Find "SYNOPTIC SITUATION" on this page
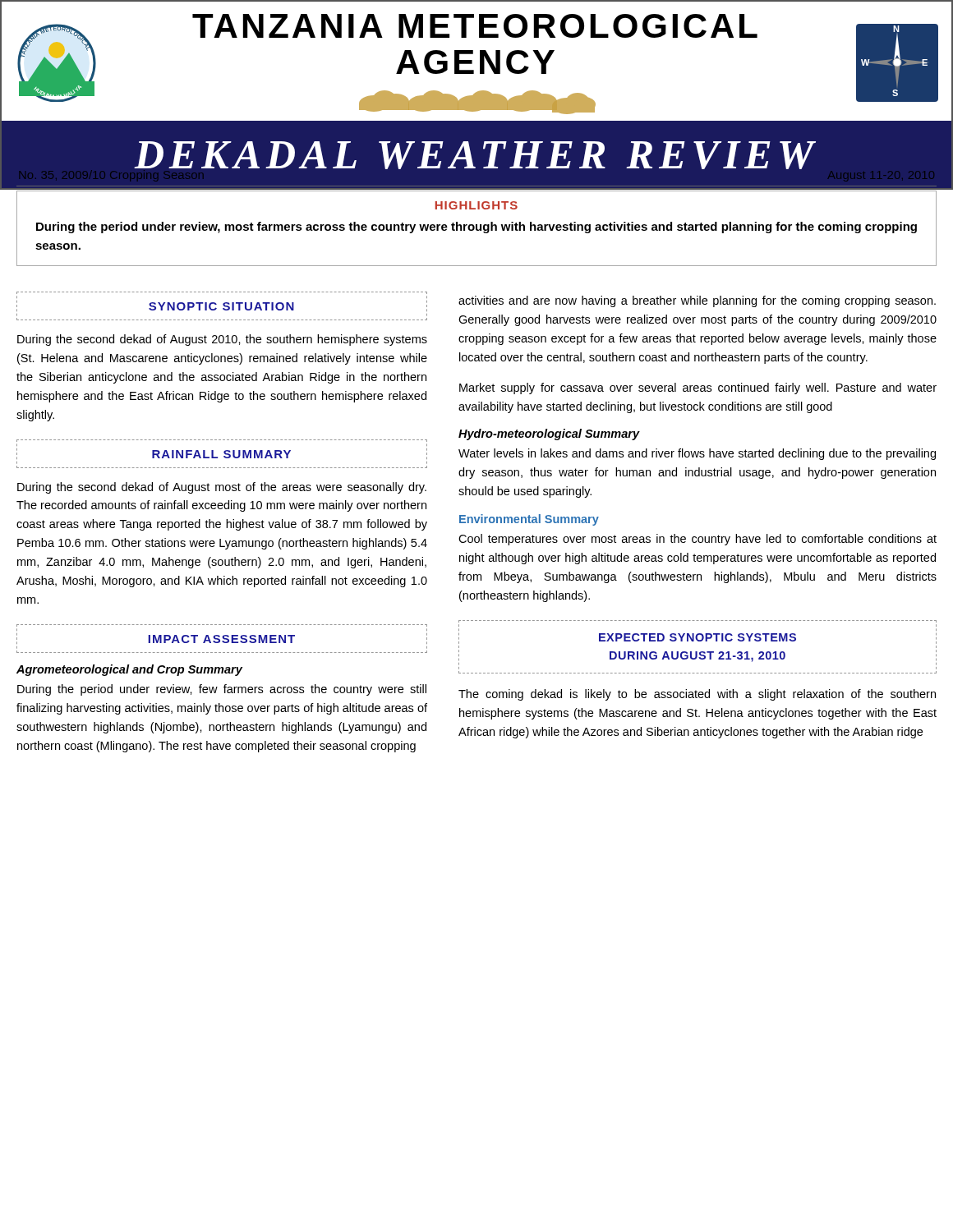The width and height of the screenshot is (953, 1232). (222, 306)
